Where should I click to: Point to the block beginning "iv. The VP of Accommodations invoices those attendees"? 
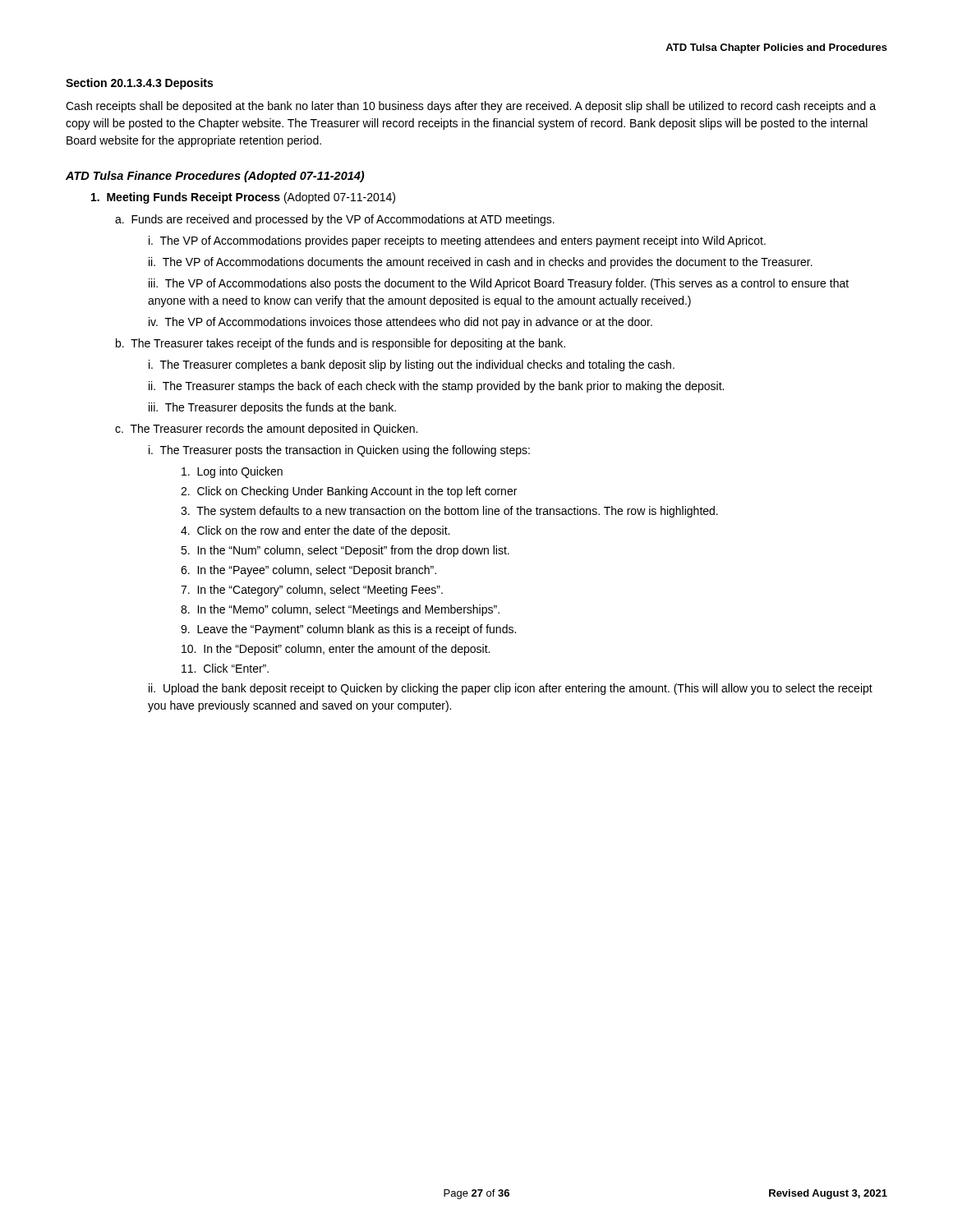coord(400,322)
